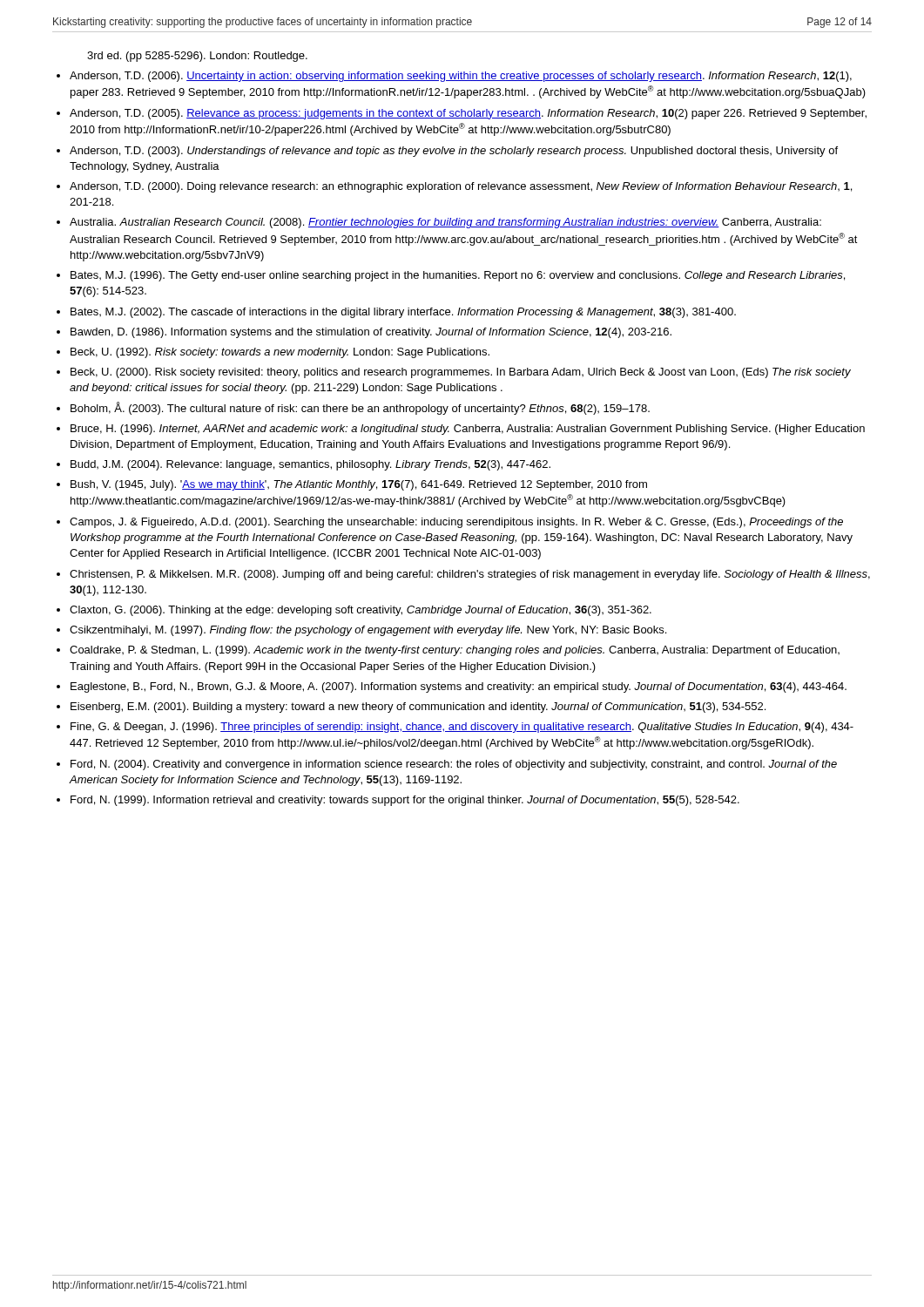Find the element starting "Anderson, T.D. (2000). Doing relevance research: an ethnographic"

tap(461, 194)
